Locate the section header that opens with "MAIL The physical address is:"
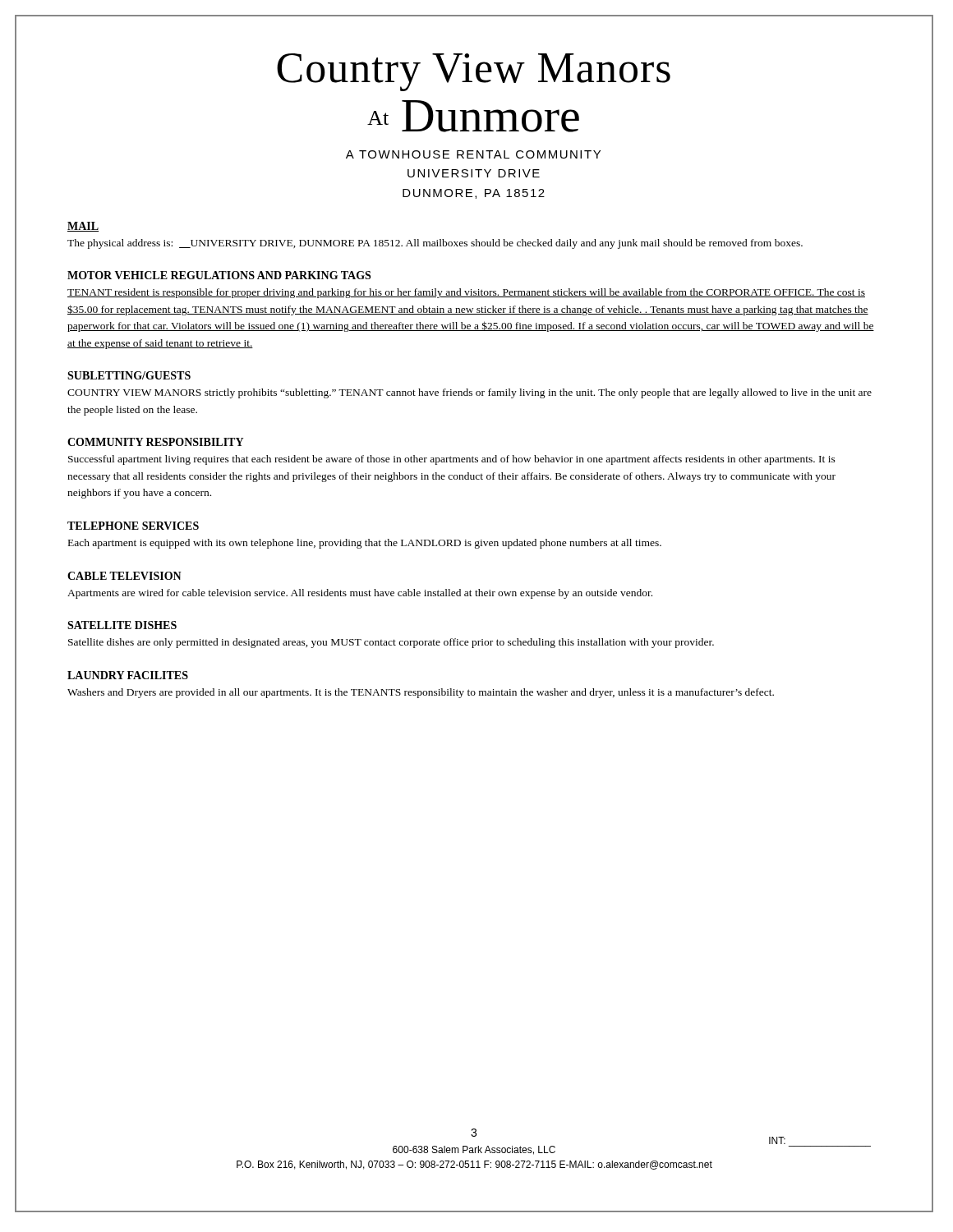This screenshot has width=953, height=1232. [x=474, y=236]
